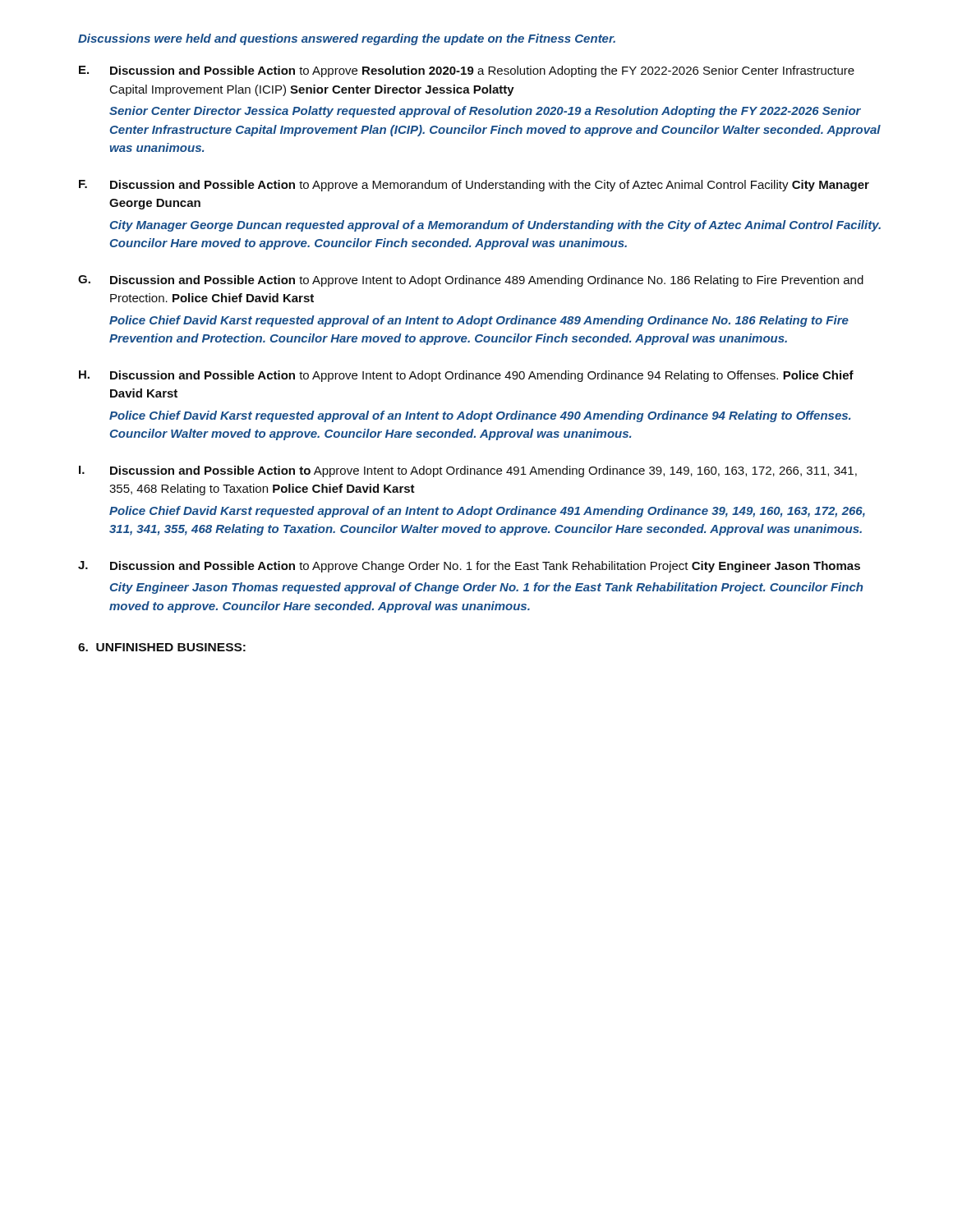Locate the text "6. UNFINISHED BUSINESS:"
This screenshot has height=1232, width=953.
(162, 647)
